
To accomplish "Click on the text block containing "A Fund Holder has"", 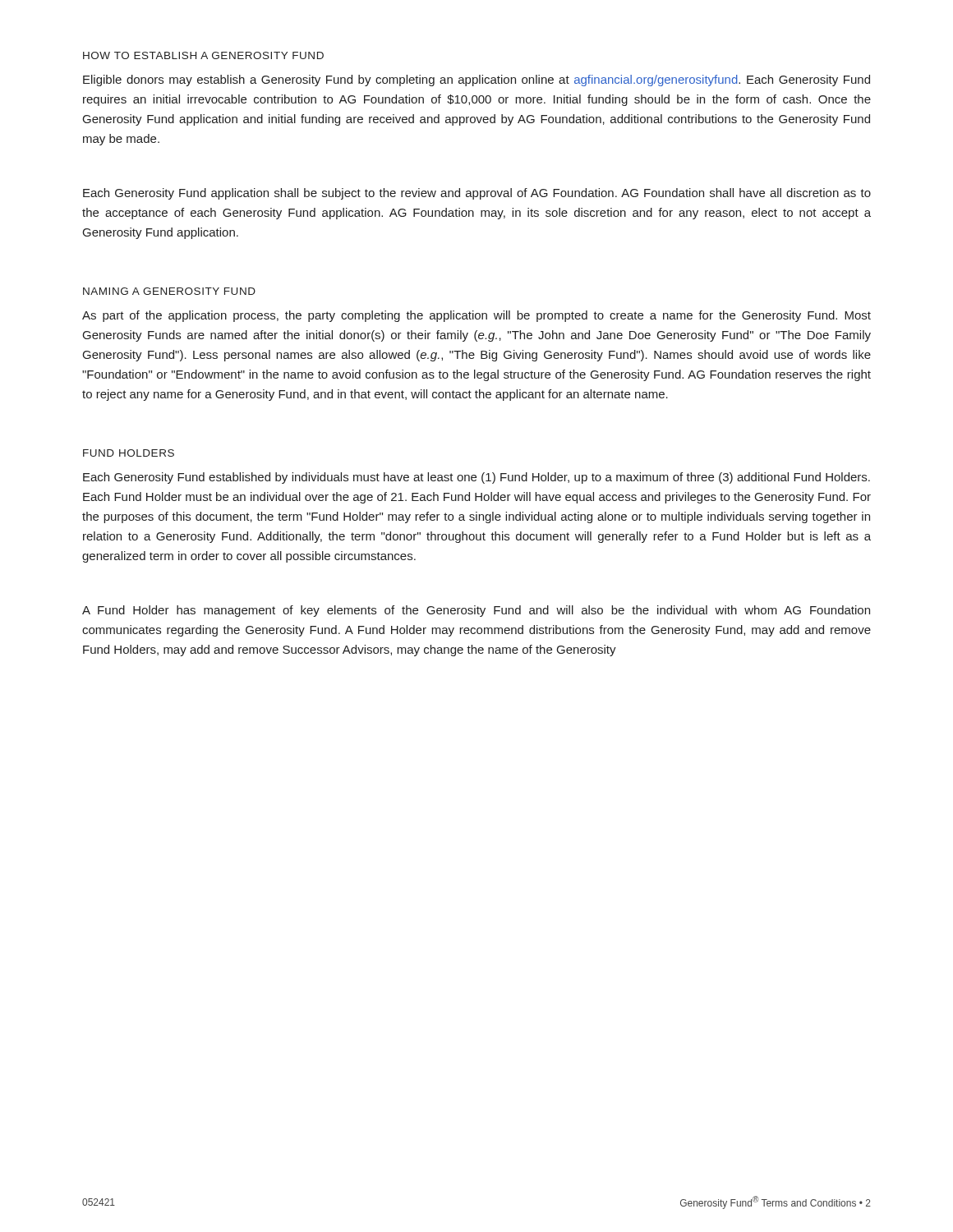I will click(476, 630).
